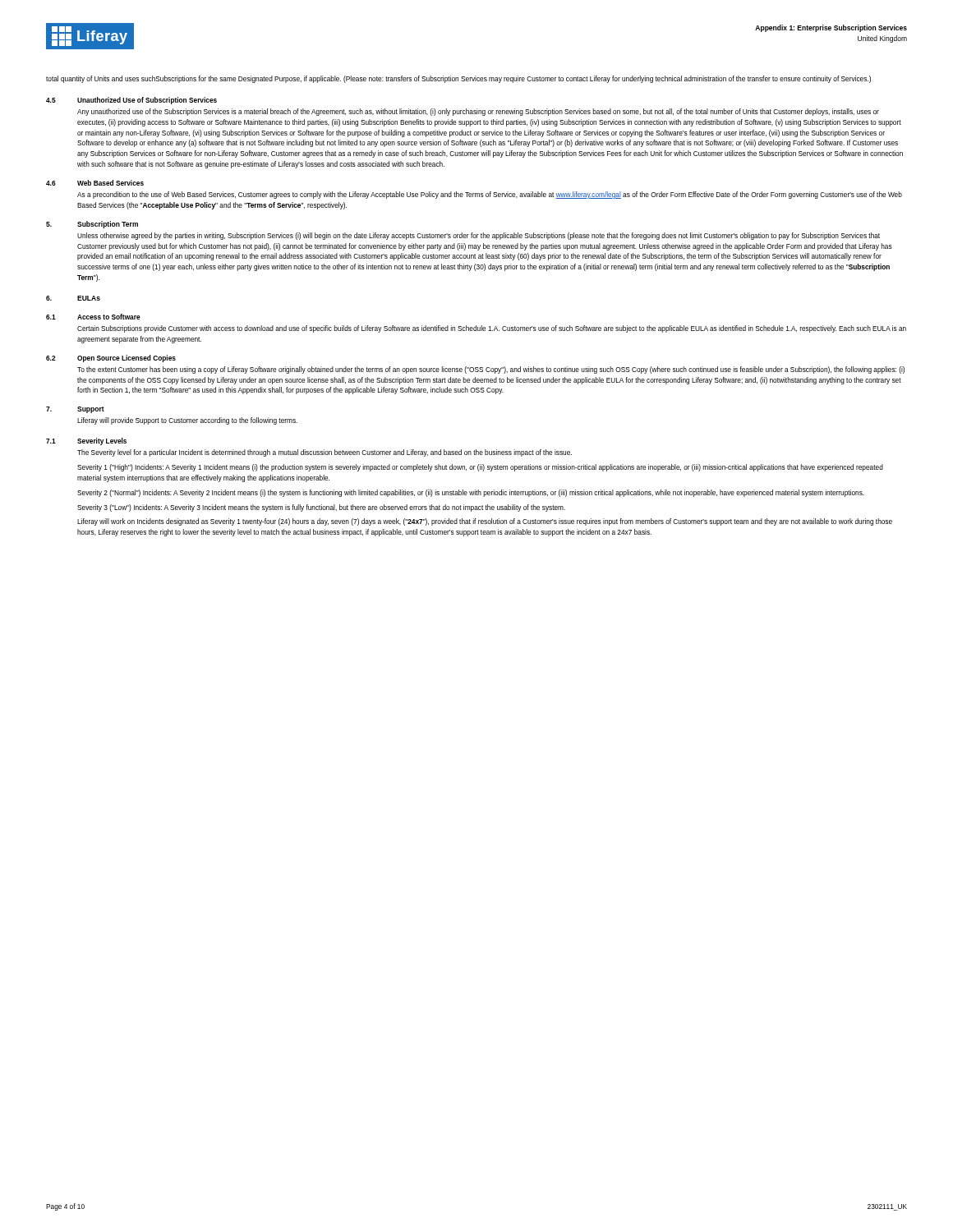
Task: Locate the text starting "Unless otherwise agreed"
Action: 485,257
